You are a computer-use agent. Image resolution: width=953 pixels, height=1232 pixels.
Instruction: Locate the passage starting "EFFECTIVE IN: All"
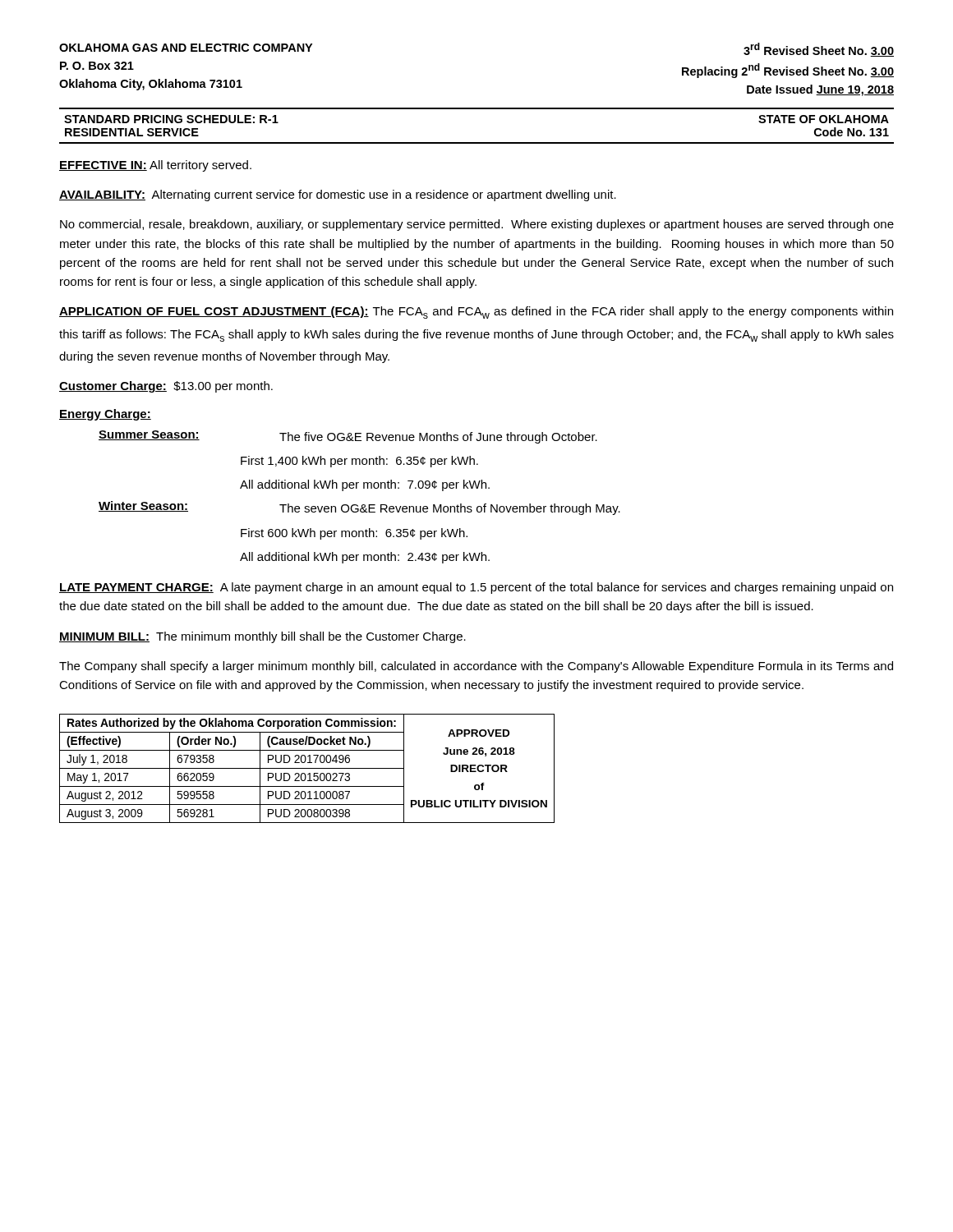(156, 165)
